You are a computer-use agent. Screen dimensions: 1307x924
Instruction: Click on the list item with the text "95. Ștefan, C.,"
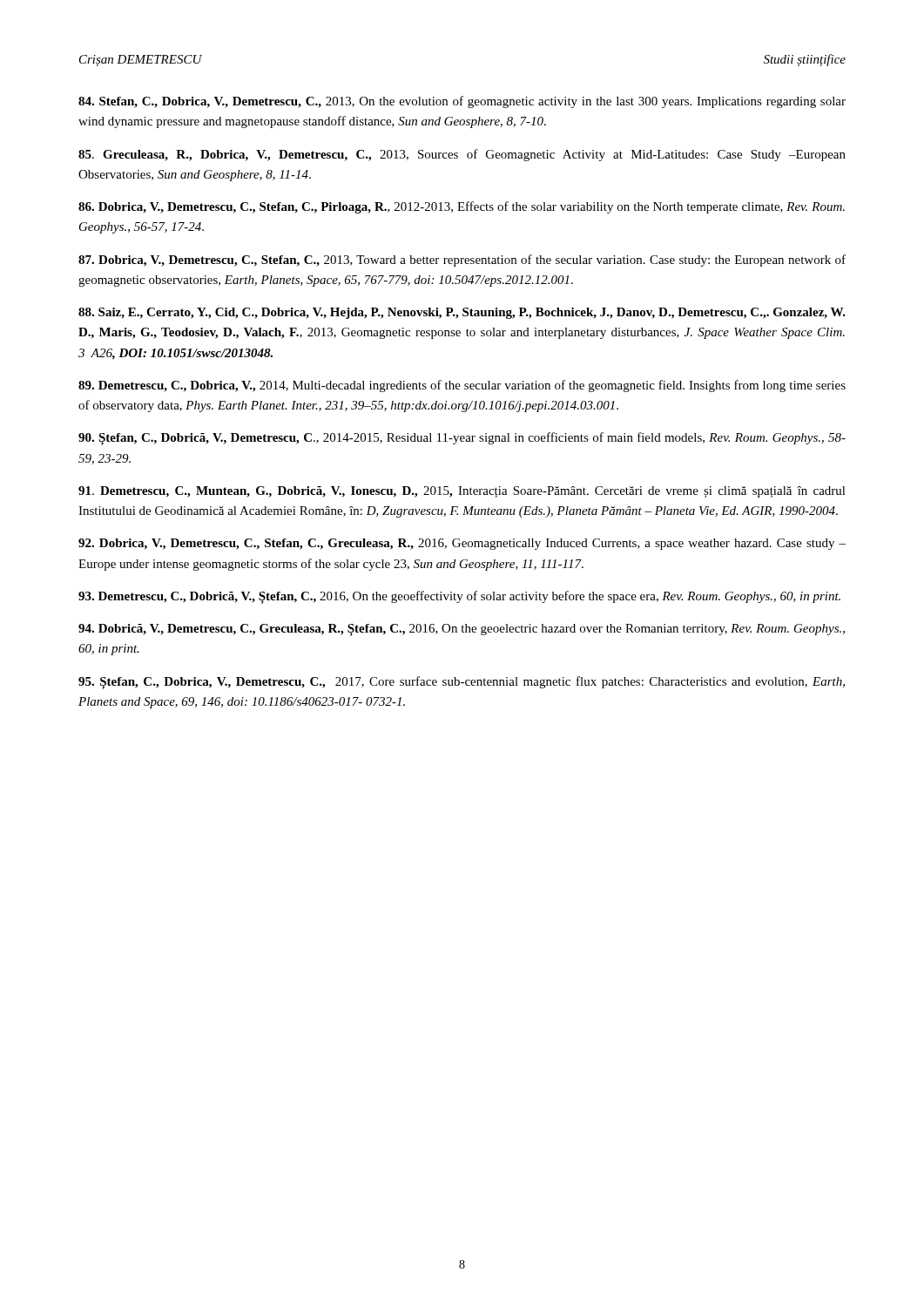pos(462,691)
